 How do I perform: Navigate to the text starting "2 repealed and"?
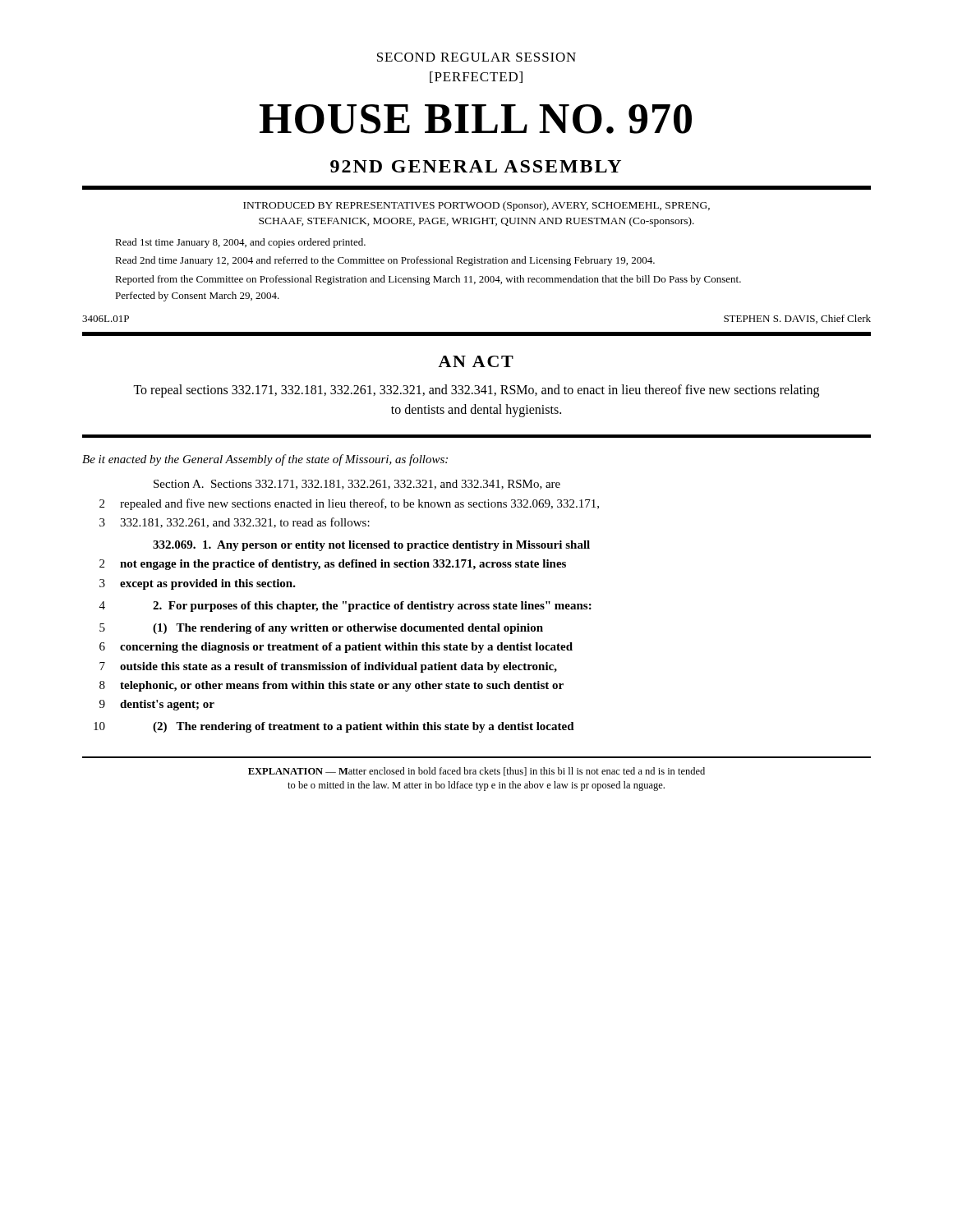point(476,504)
